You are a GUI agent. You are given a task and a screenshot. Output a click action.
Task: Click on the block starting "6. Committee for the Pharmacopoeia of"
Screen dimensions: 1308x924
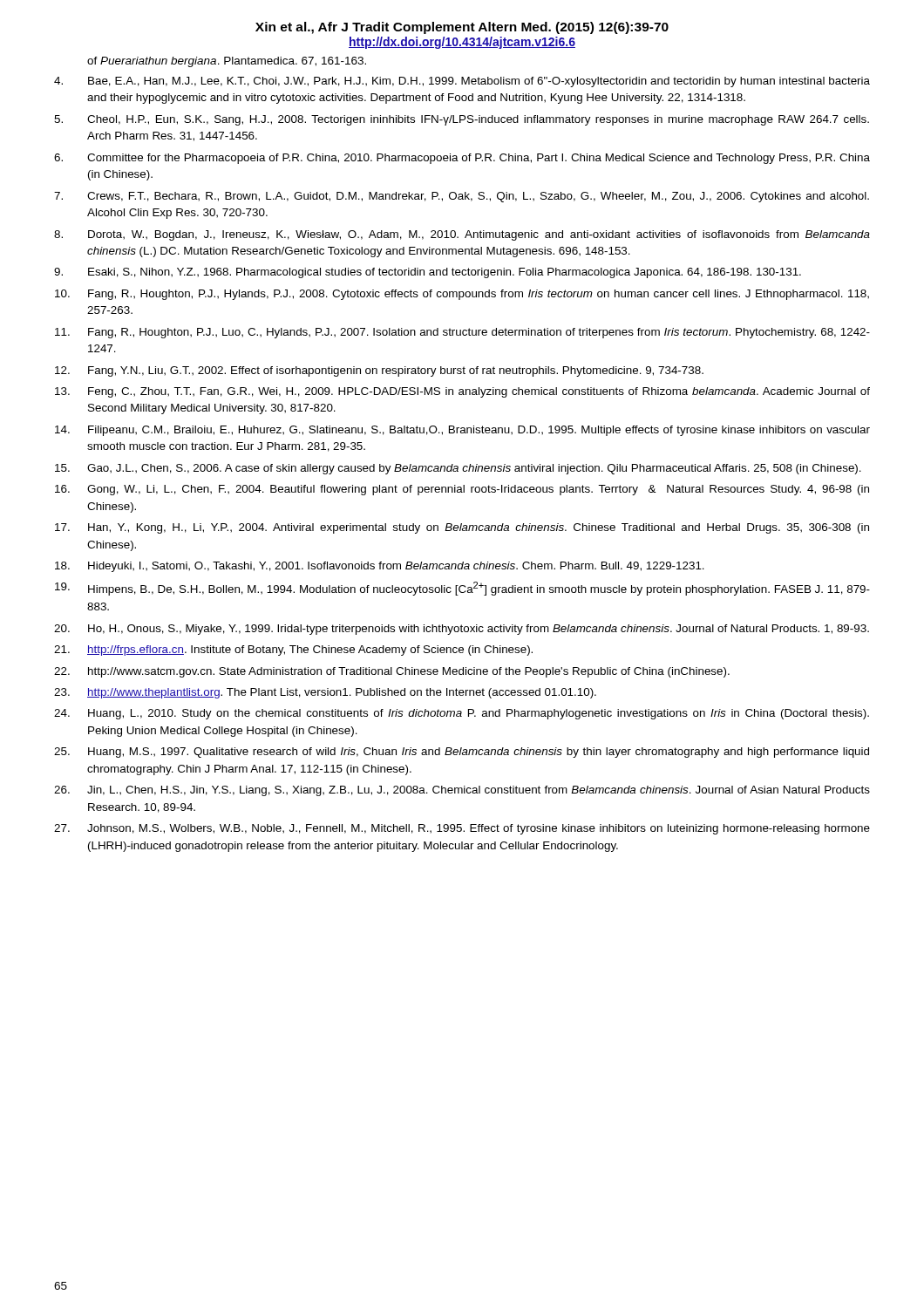[462, 166]
